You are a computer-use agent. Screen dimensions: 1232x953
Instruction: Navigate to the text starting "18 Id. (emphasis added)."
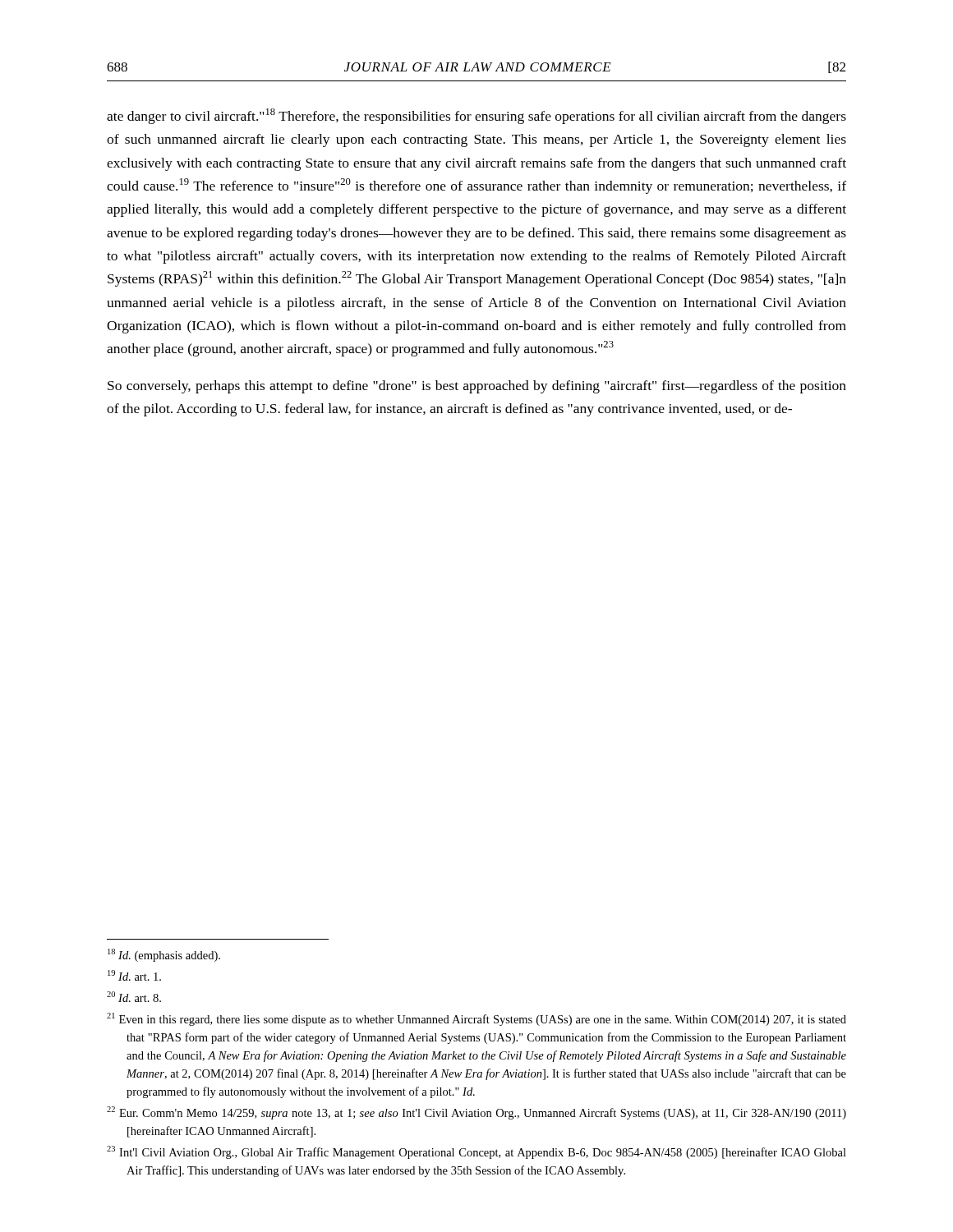point(164,954)
